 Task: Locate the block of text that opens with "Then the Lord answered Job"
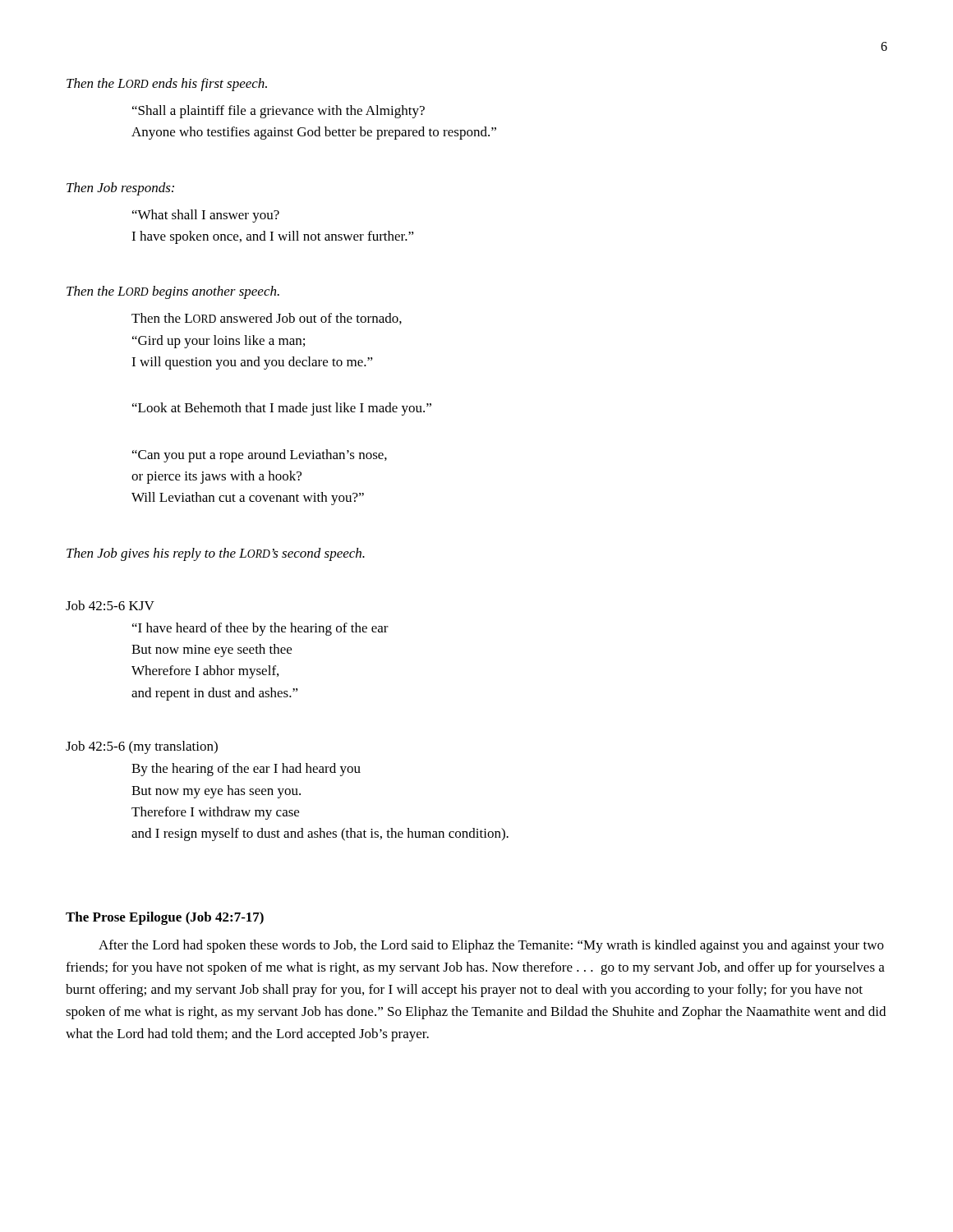[267, 319]
